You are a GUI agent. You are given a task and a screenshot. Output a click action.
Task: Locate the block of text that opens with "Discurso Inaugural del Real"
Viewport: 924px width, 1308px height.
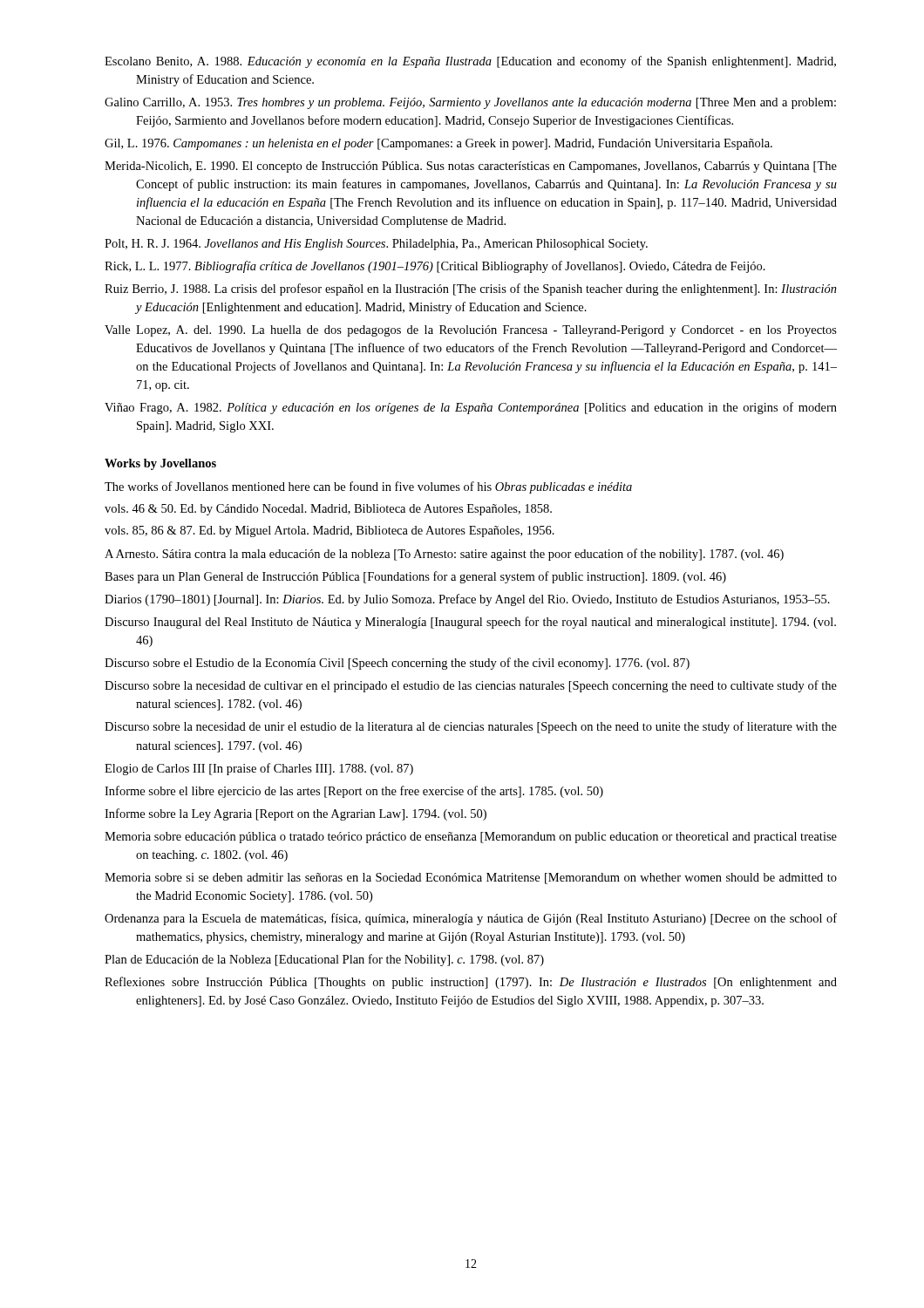471,632
